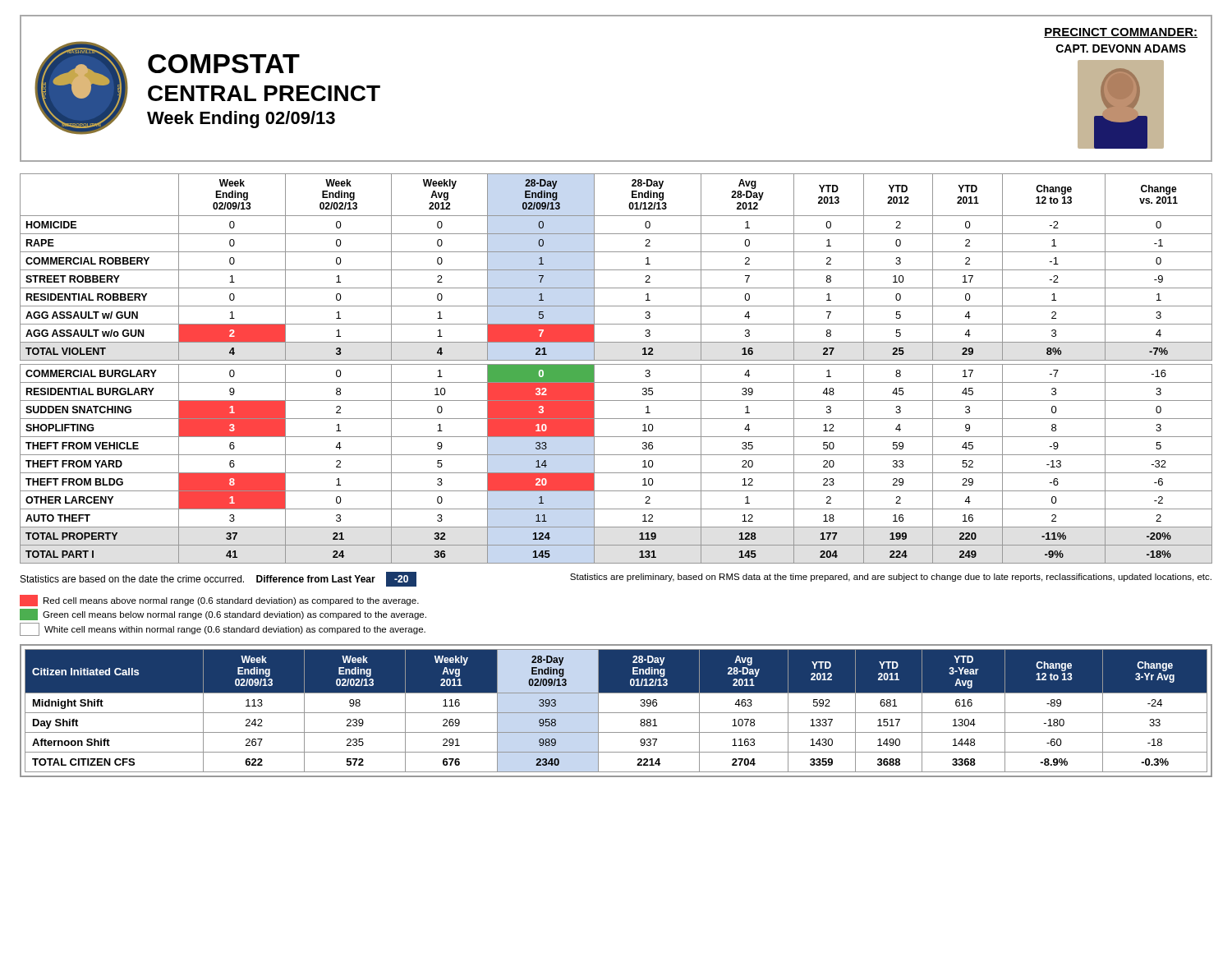This screenshot has width=1232, height=953.
Task: Select the text block that reads "Red cell means above normal"
Action: [x=219, y=601]
